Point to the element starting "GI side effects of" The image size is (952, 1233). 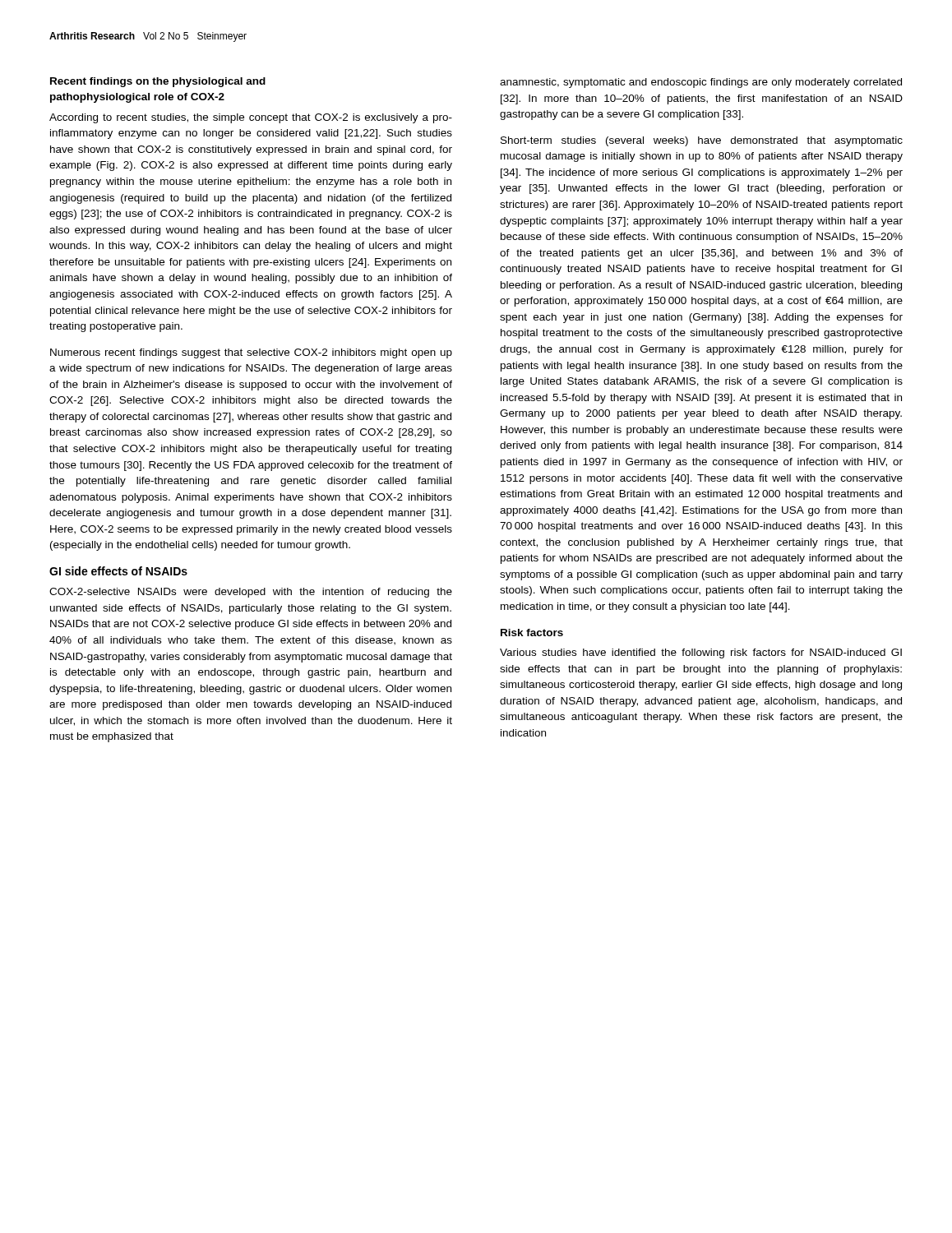pos(118,571)
